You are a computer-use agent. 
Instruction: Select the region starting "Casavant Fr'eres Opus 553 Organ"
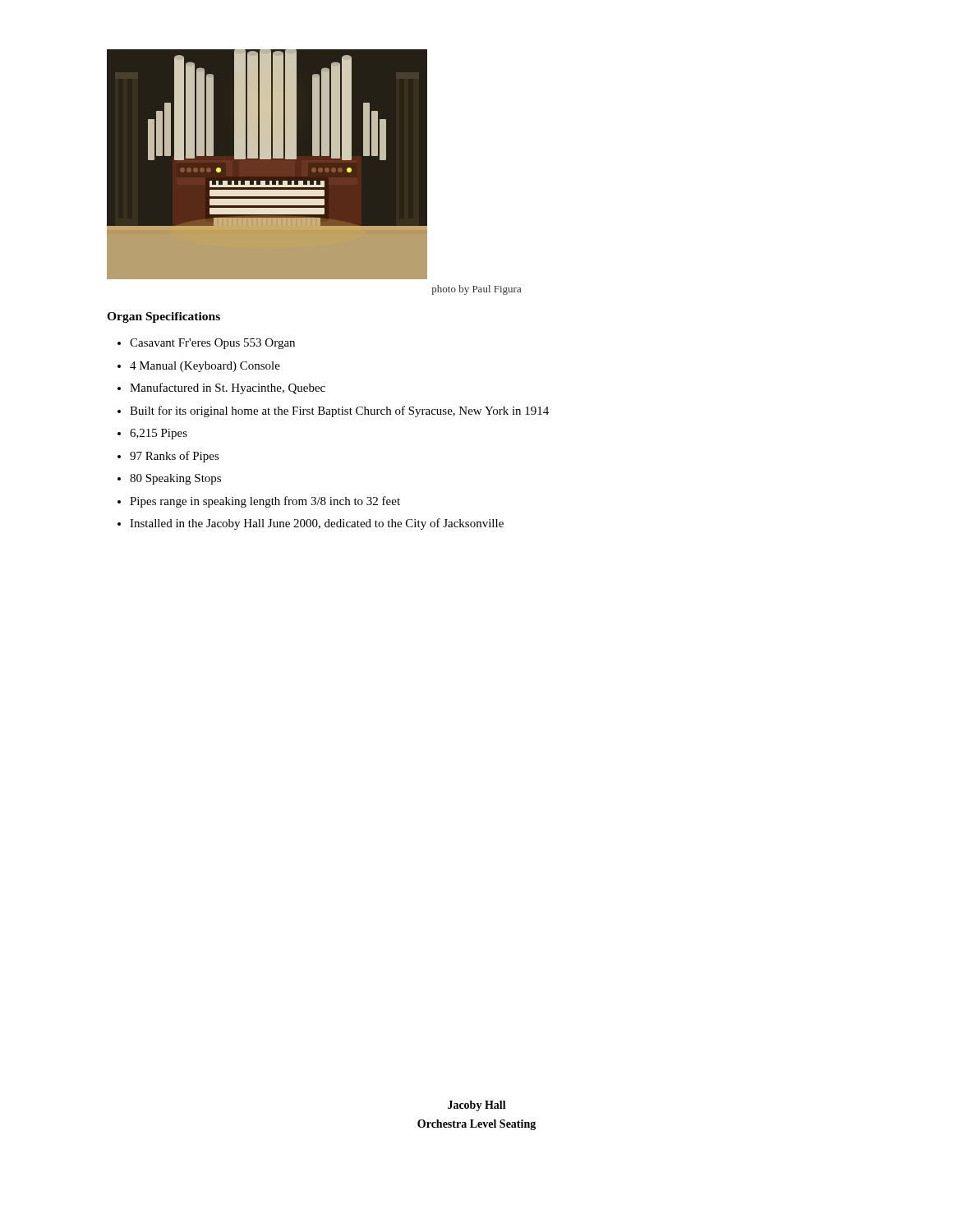coord(213,342)
